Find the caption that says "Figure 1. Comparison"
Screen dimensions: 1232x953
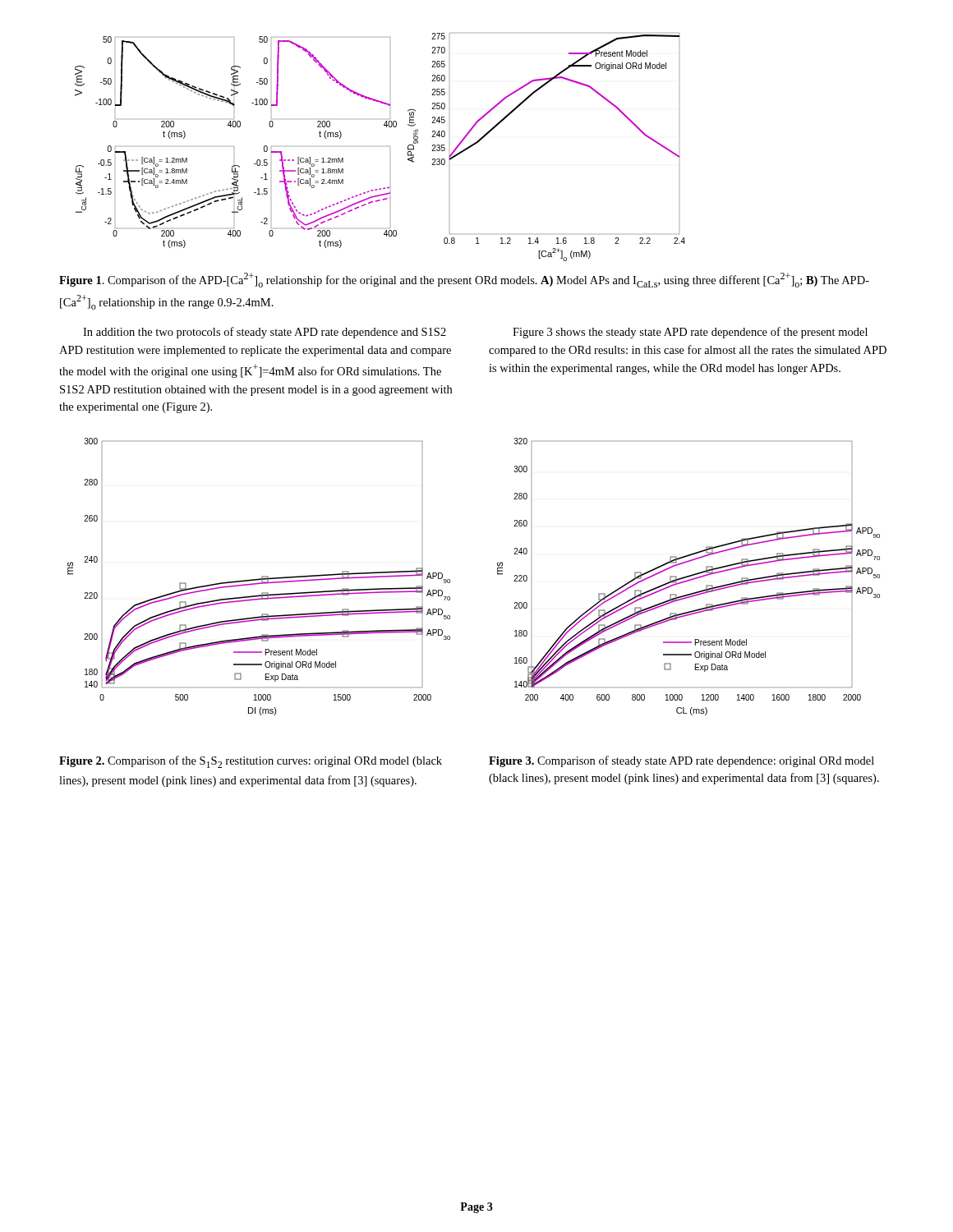click(464, 291)
